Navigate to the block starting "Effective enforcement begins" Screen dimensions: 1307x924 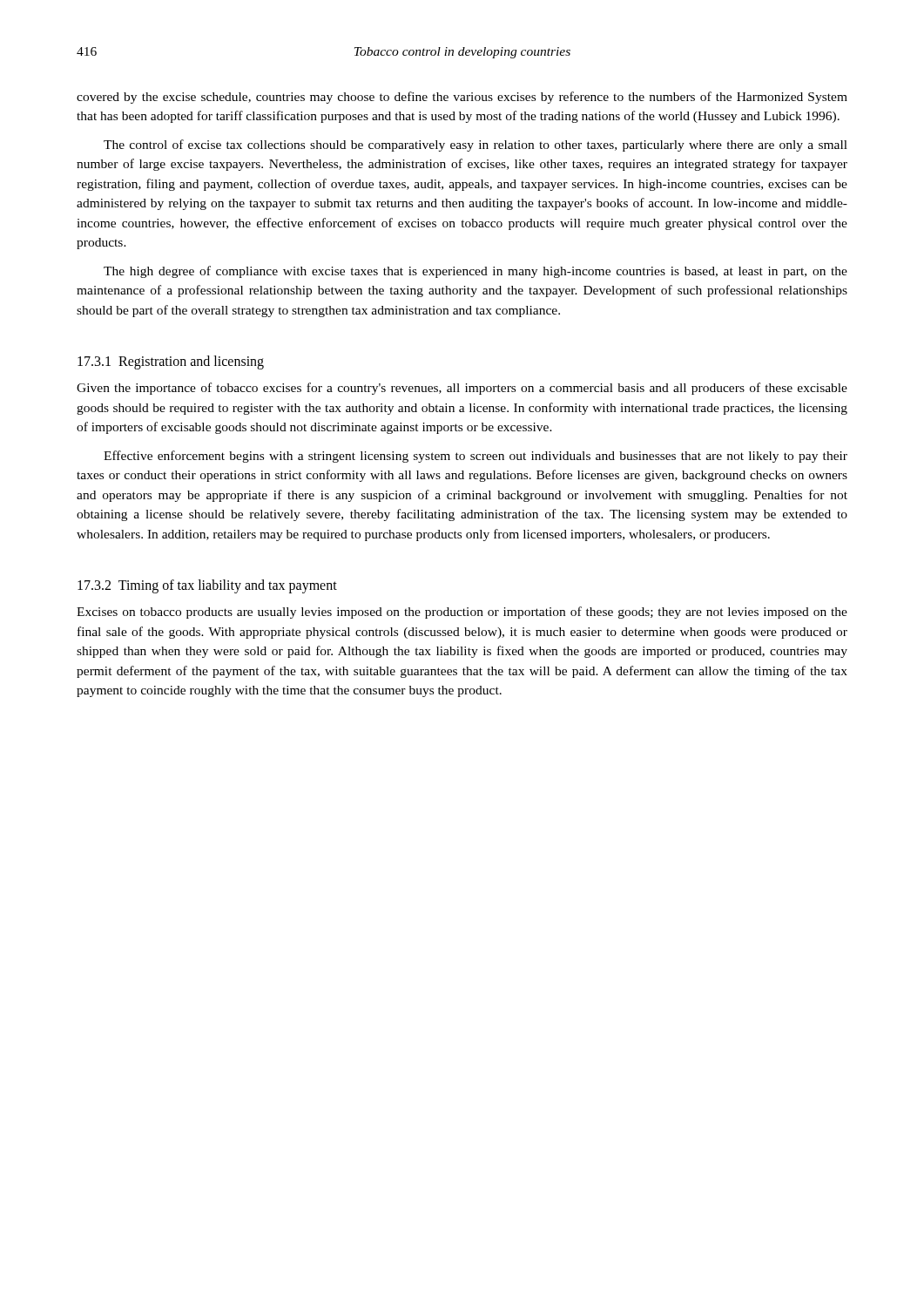point(462,495)
